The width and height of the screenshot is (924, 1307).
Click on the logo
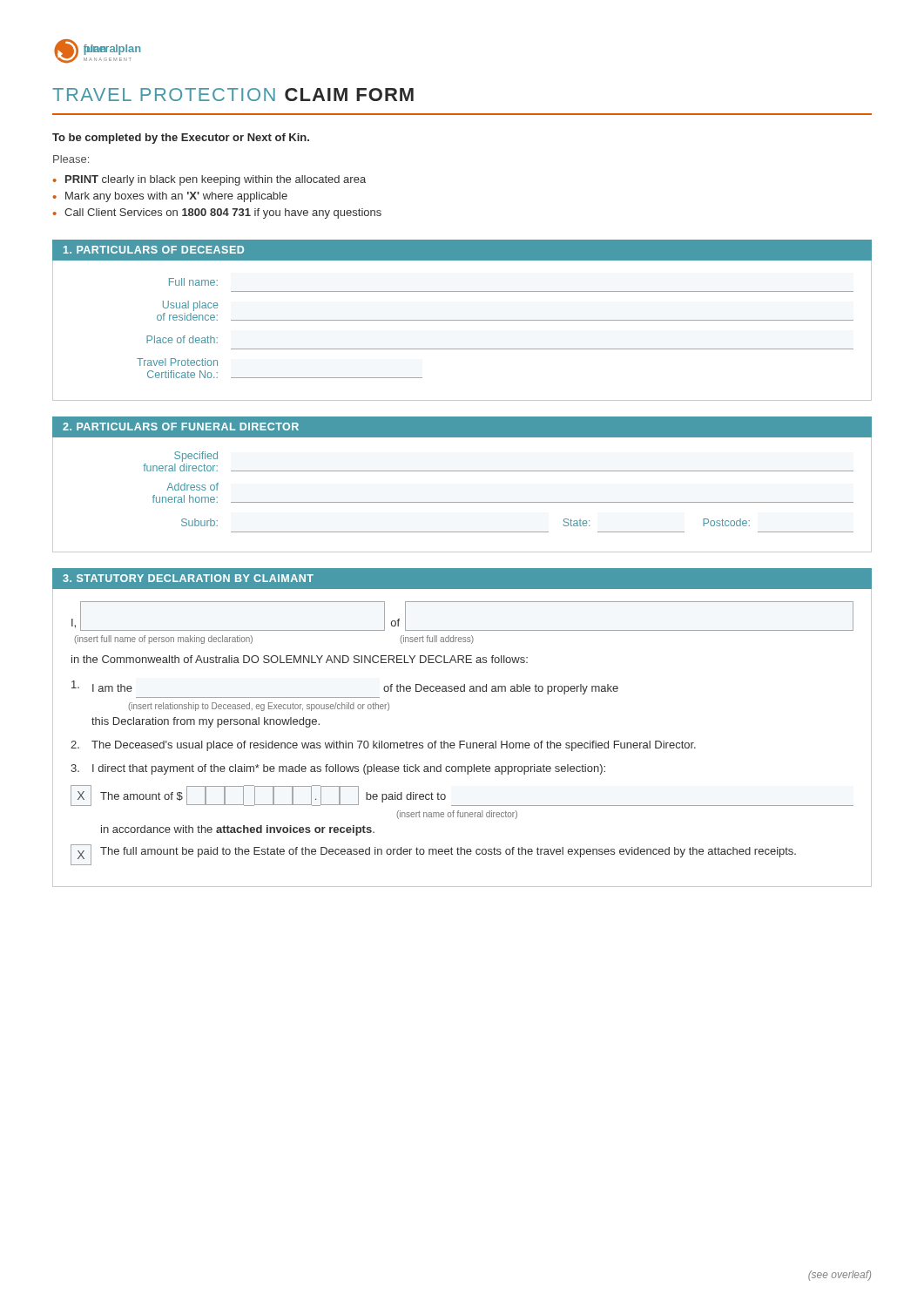coord(462,51)
